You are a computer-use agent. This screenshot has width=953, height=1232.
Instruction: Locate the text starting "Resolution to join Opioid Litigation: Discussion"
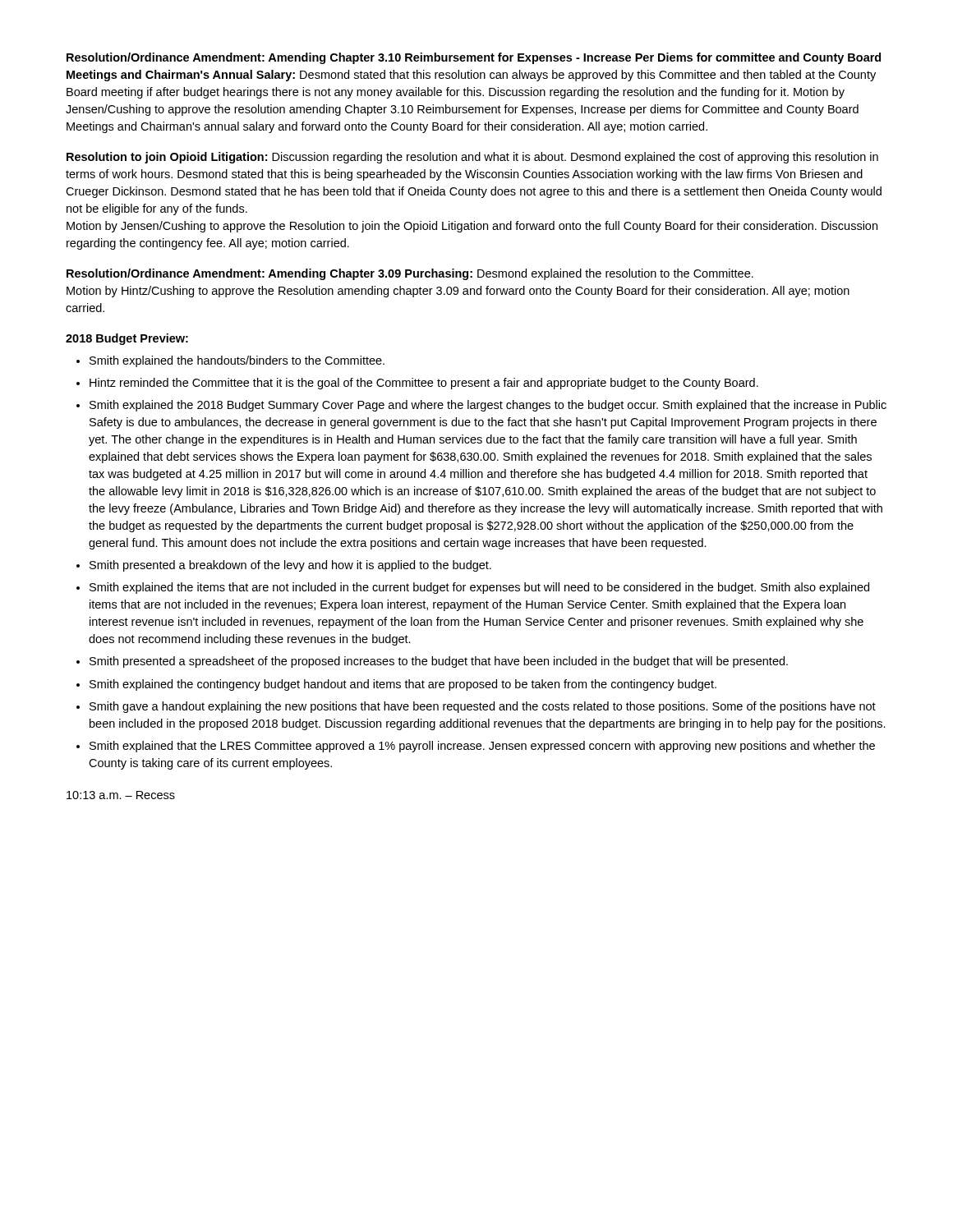pyautogui.click(x=474, y=200)
